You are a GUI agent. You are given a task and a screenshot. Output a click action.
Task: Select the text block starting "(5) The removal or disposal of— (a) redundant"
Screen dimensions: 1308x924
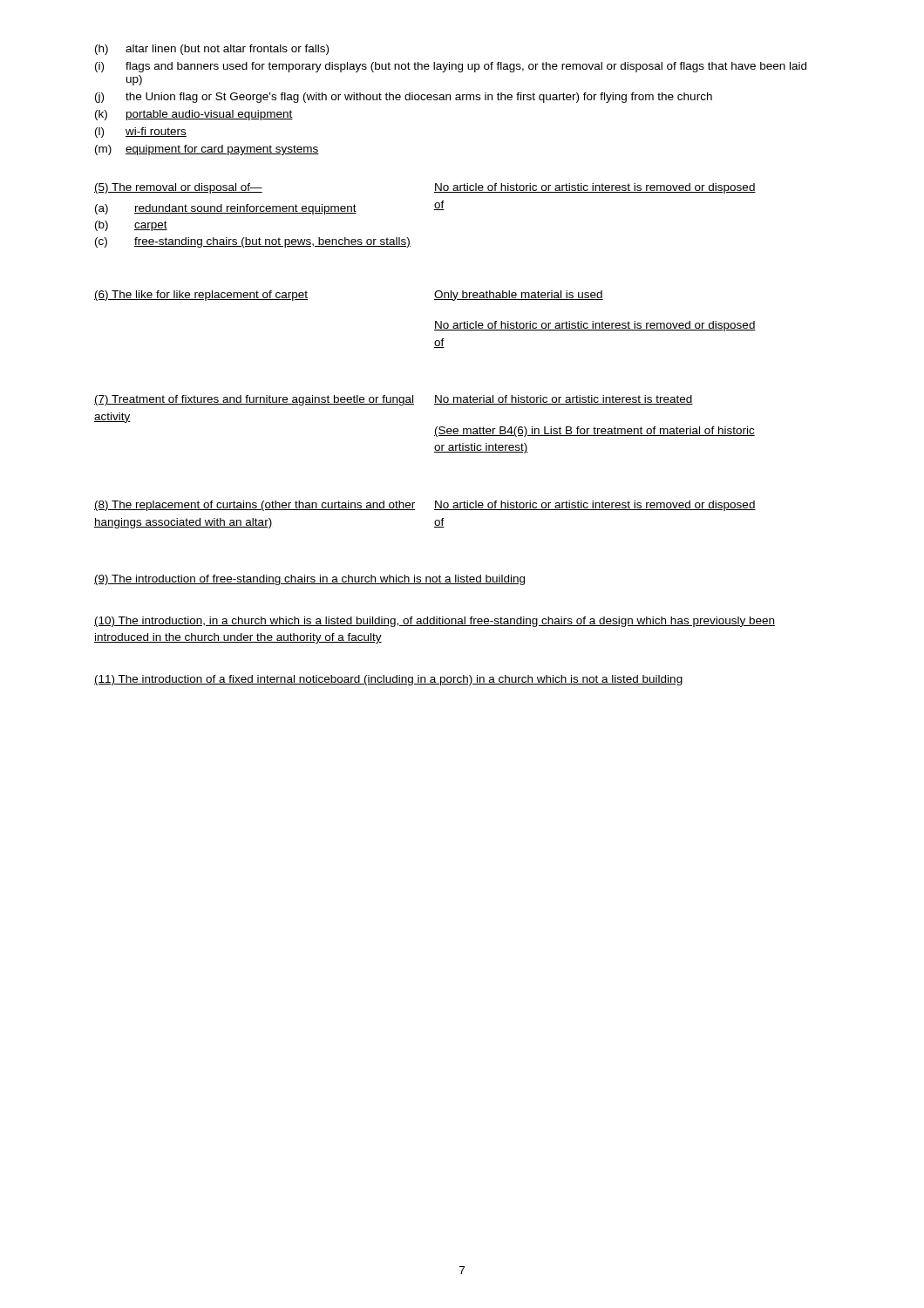[255, 213]
